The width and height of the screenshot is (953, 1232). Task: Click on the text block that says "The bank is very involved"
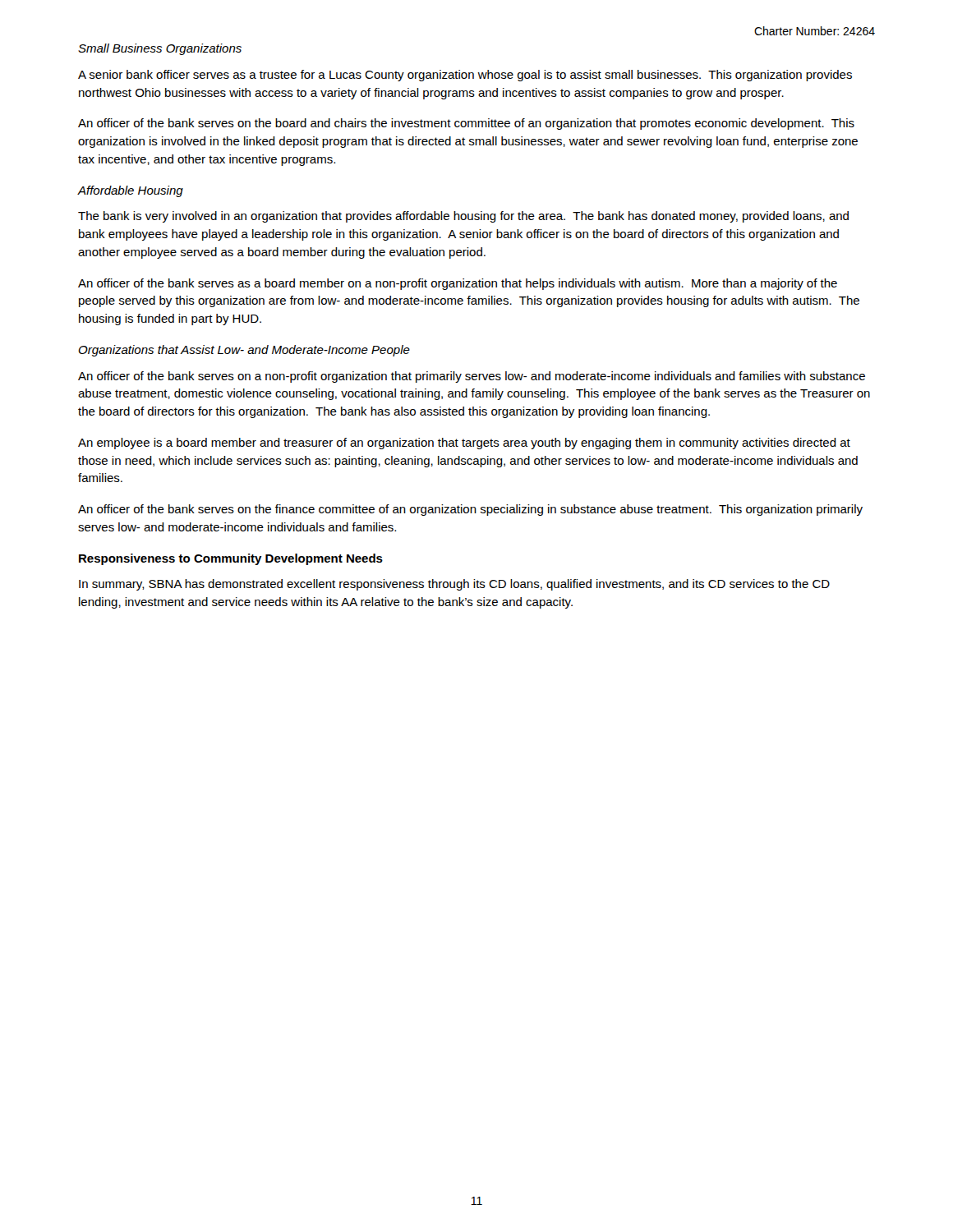point(476,234)
